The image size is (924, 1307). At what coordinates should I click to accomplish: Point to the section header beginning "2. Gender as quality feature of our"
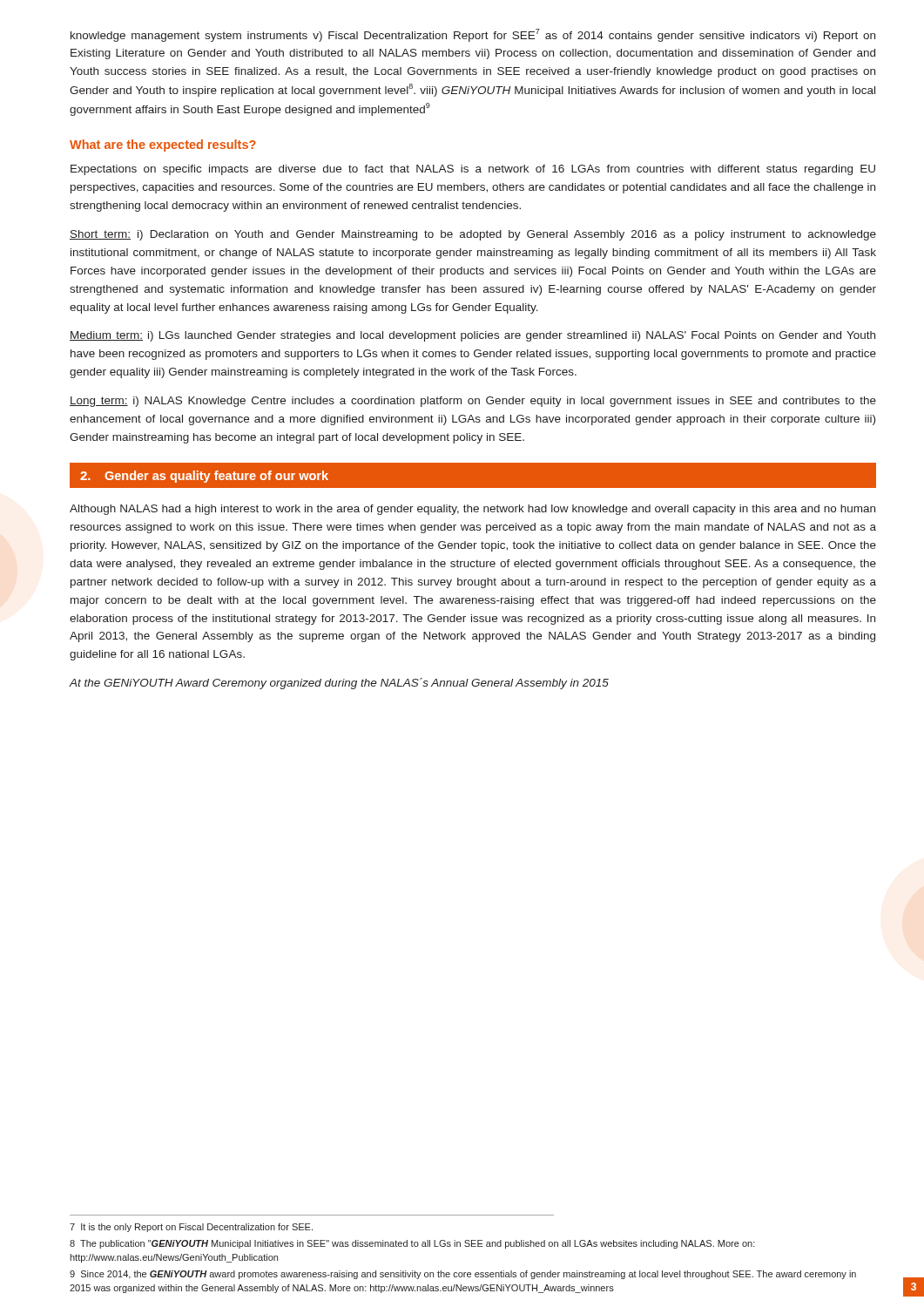pyautogui.click(x=204, y=475)
